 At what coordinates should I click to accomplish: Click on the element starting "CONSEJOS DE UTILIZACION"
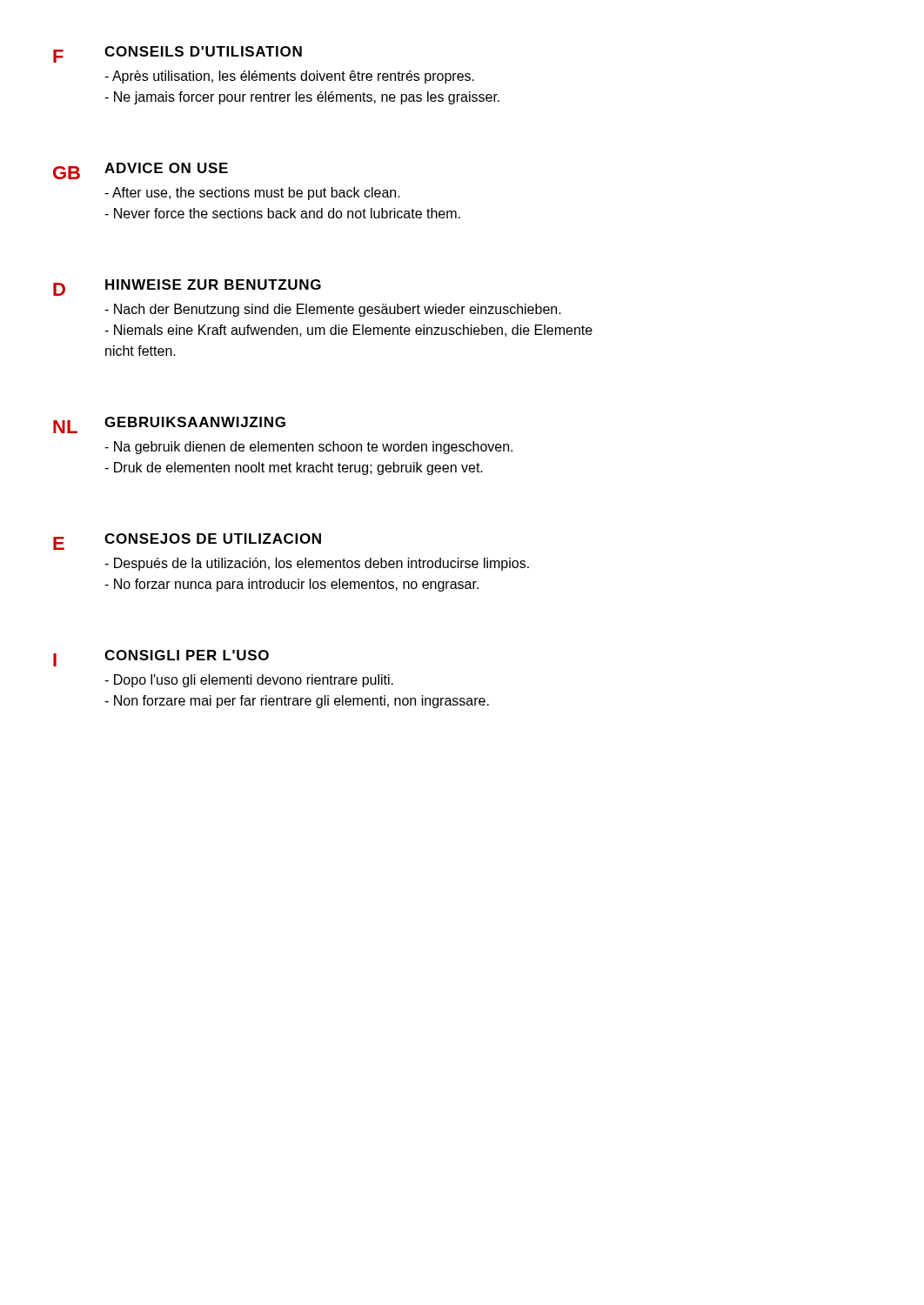coord(214,539)
